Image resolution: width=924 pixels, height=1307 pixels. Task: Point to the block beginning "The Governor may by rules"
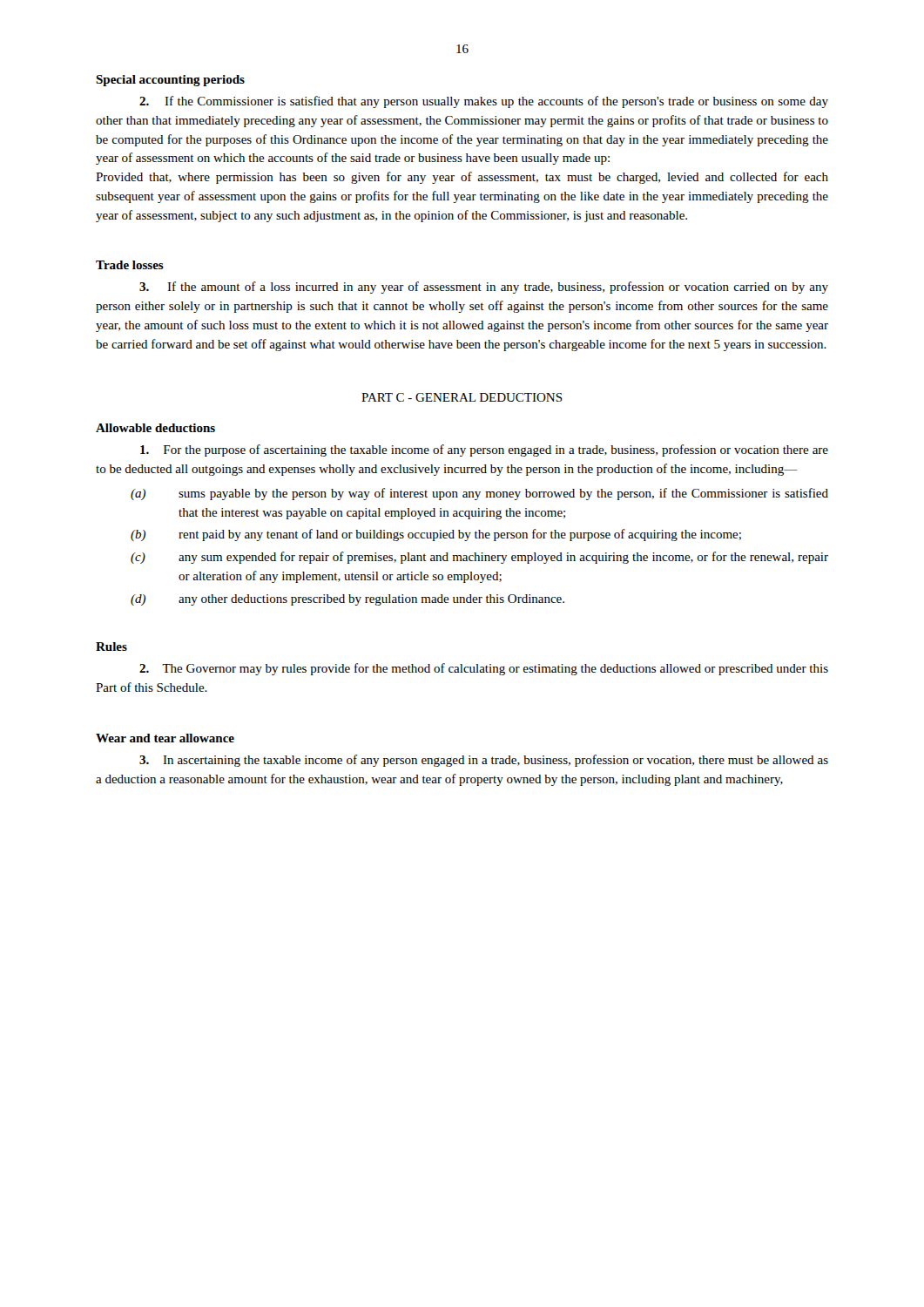tap(462, 678)
